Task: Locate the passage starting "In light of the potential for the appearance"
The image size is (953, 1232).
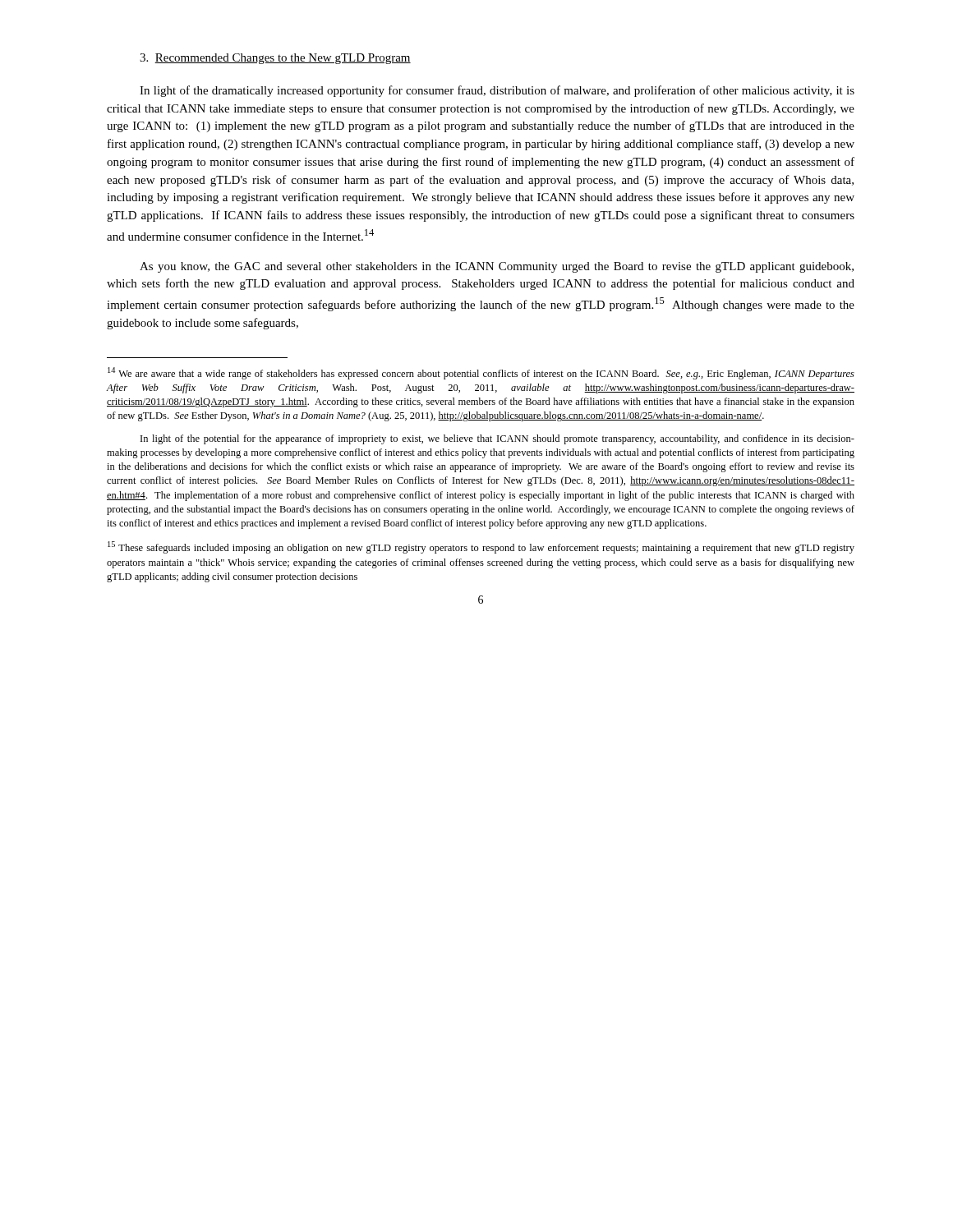Action: [x=481, y=481]
